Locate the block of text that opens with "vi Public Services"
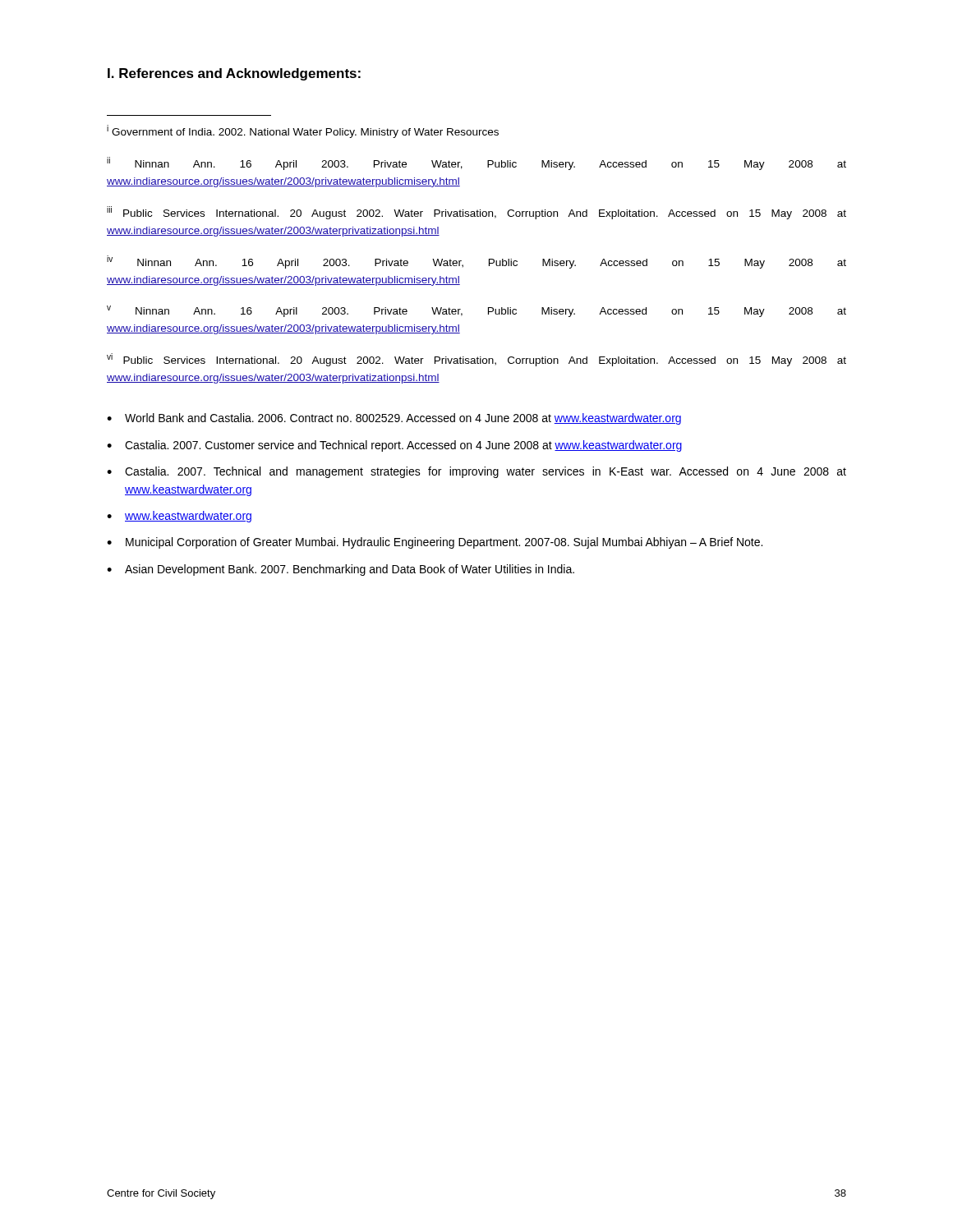Viewport: 953px width, 1232px height. pos(476,368)
